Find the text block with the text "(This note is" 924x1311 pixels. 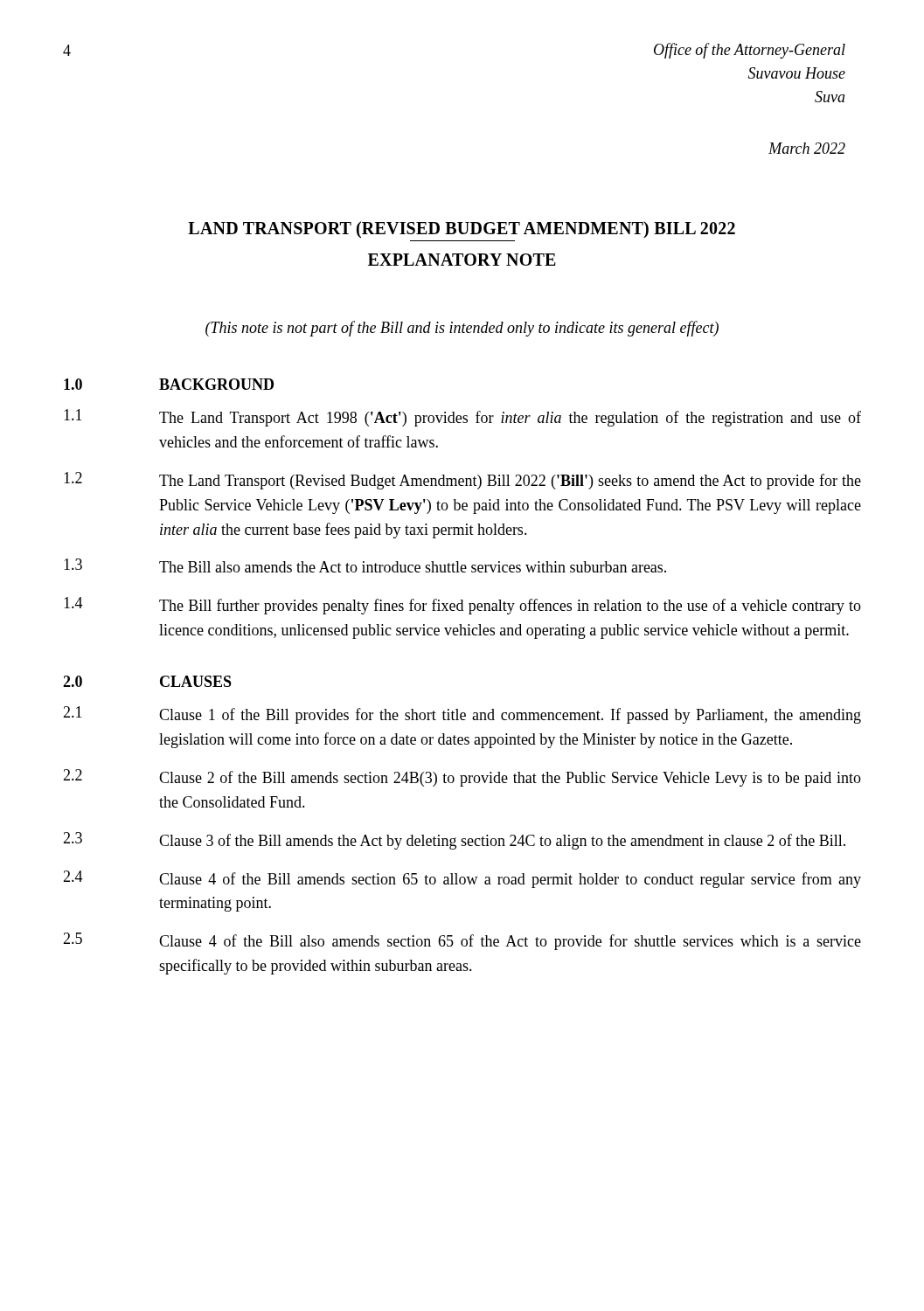462,328
